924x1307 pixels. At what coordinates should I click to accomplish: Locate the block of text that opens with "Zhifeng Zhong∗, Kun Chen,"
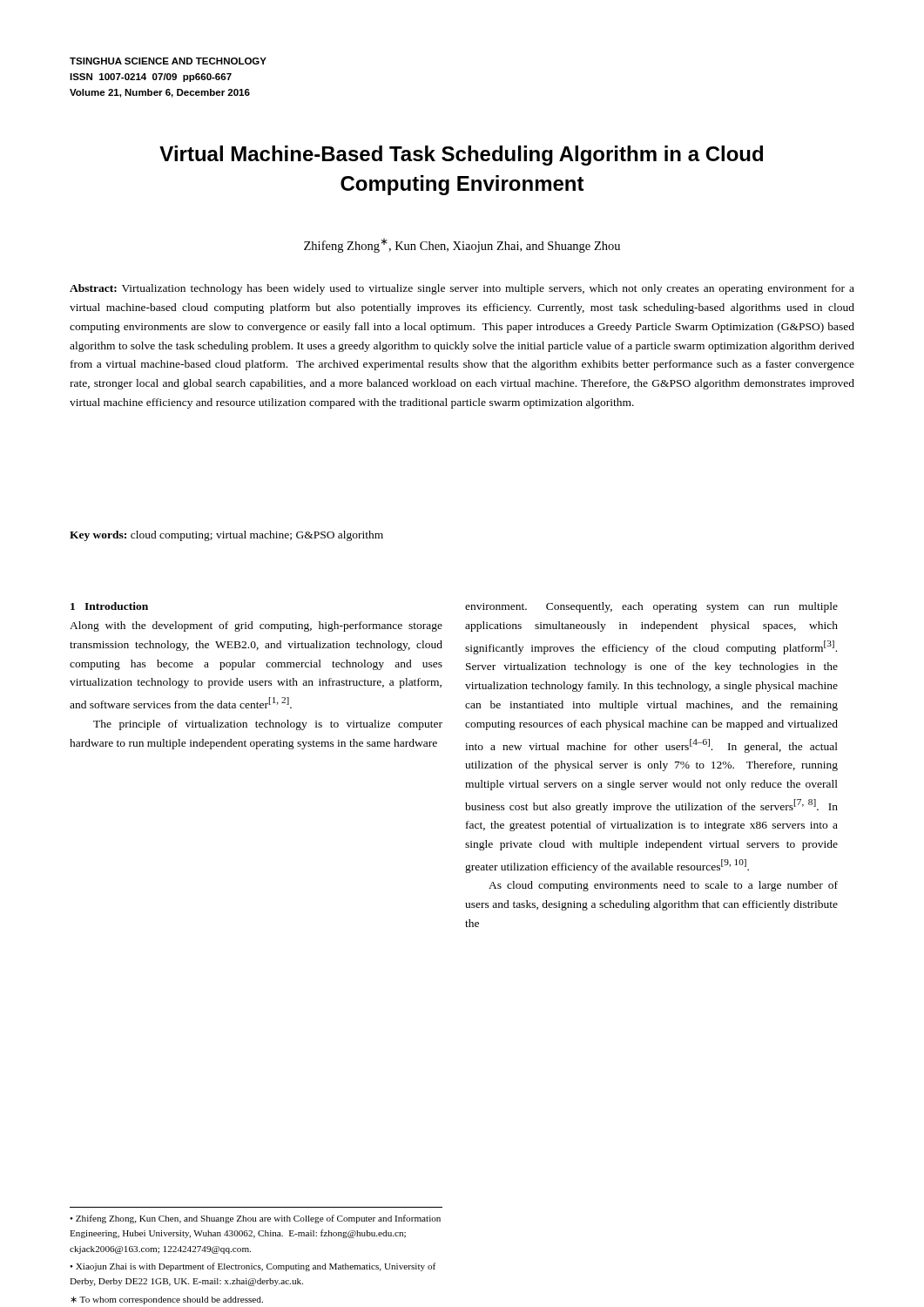pyautogui.click(x=462, y=244)
